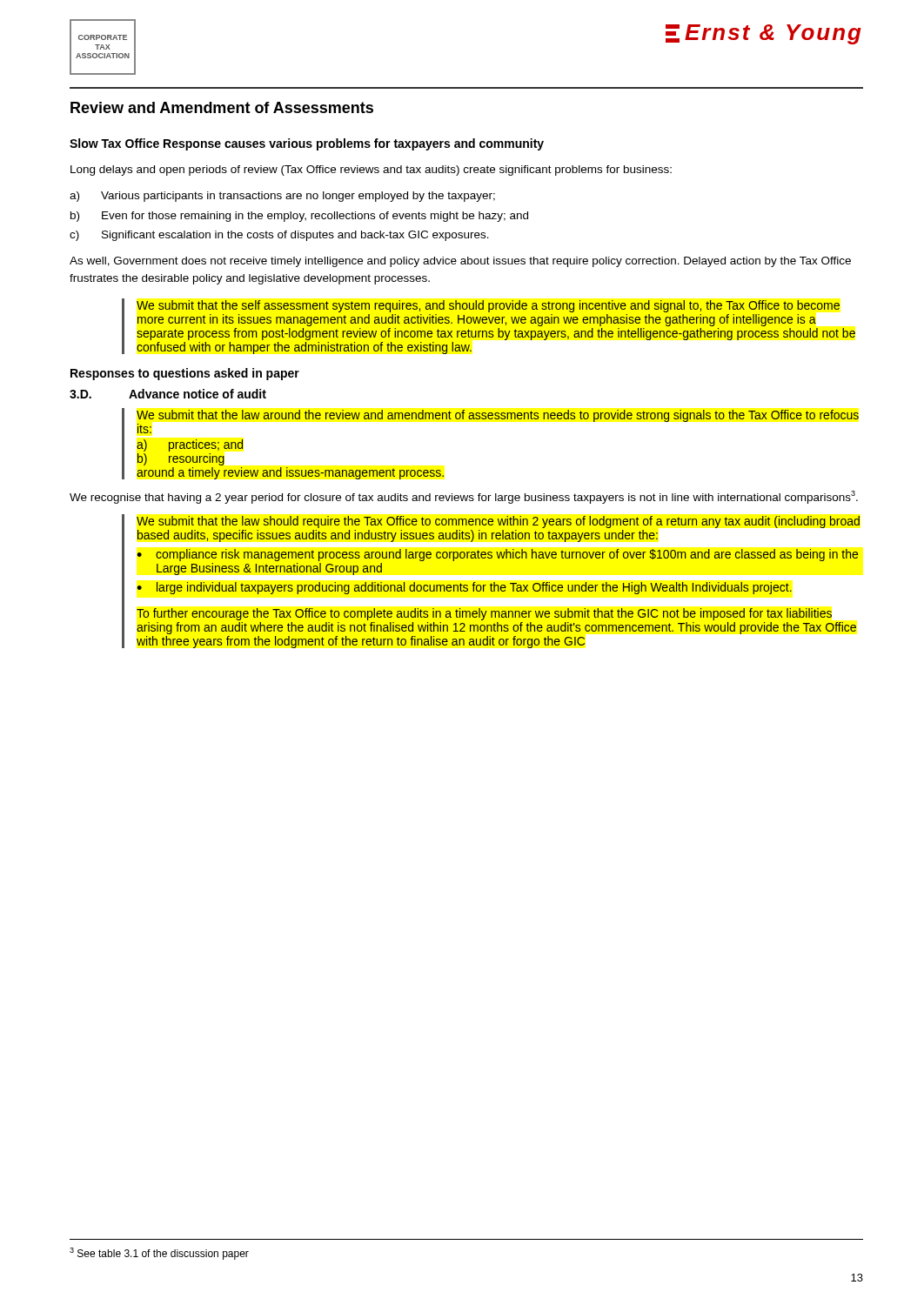This screenshot has height=1305, width=924.
Task: Click the passage that begins "b) Even for those remaining in the employ,"
Action: click(299, 215)
